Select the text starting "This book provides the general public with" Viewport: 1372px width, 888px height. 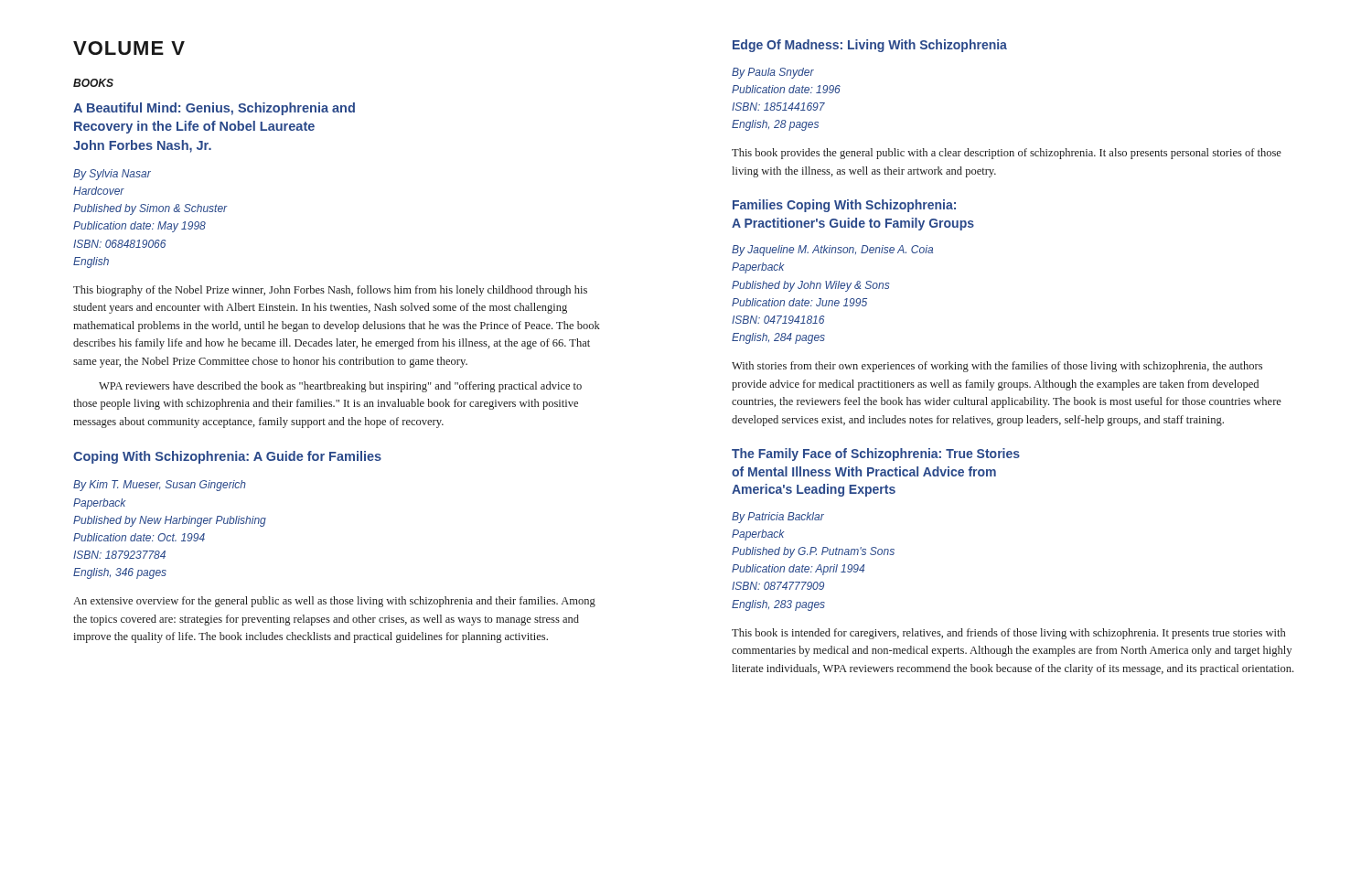click(x=1015, y=163)
